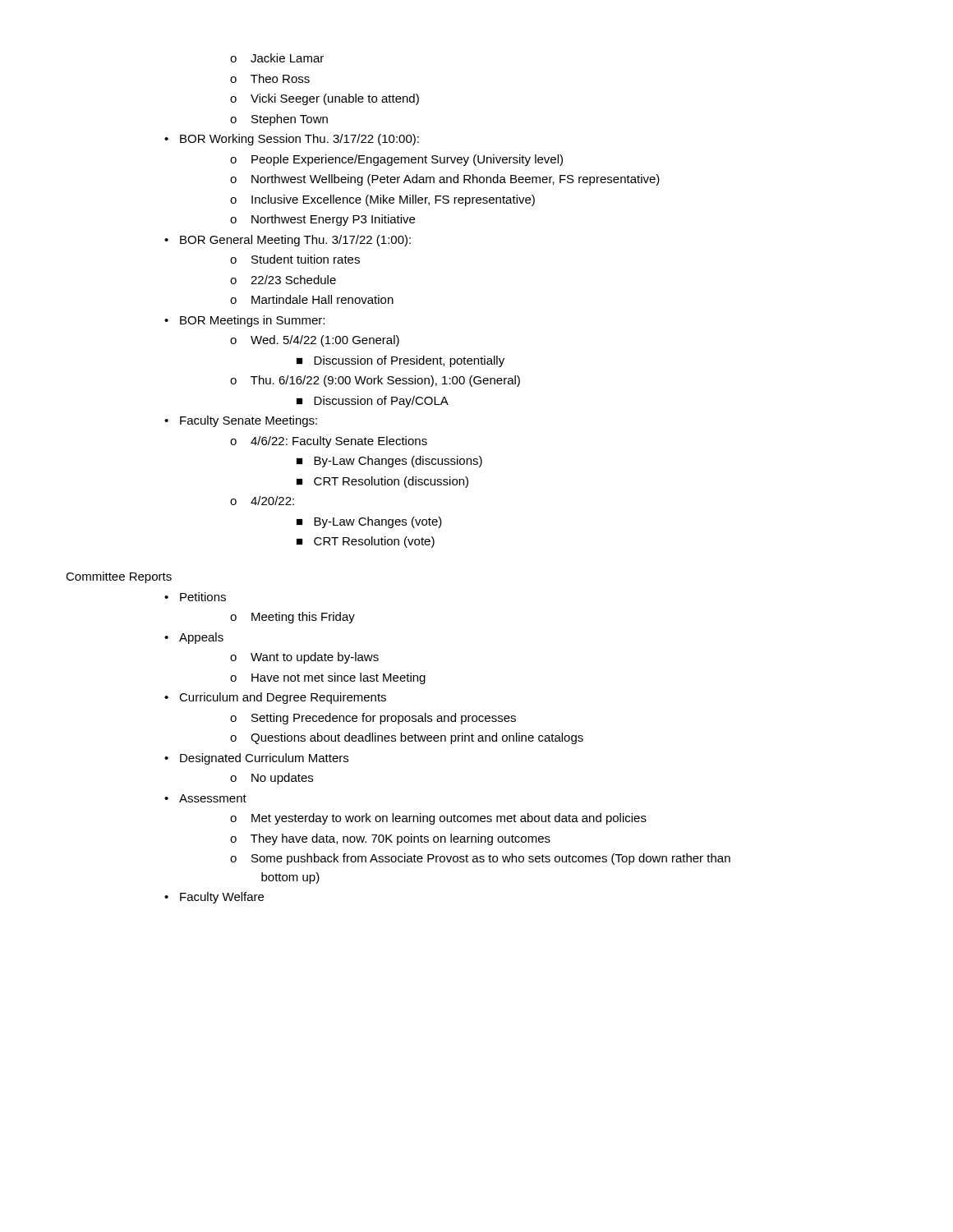The image size is (953, 1232).
Task: Point to the text block starting "• Faculty Welfare"
Action: (x=214, y=897)
